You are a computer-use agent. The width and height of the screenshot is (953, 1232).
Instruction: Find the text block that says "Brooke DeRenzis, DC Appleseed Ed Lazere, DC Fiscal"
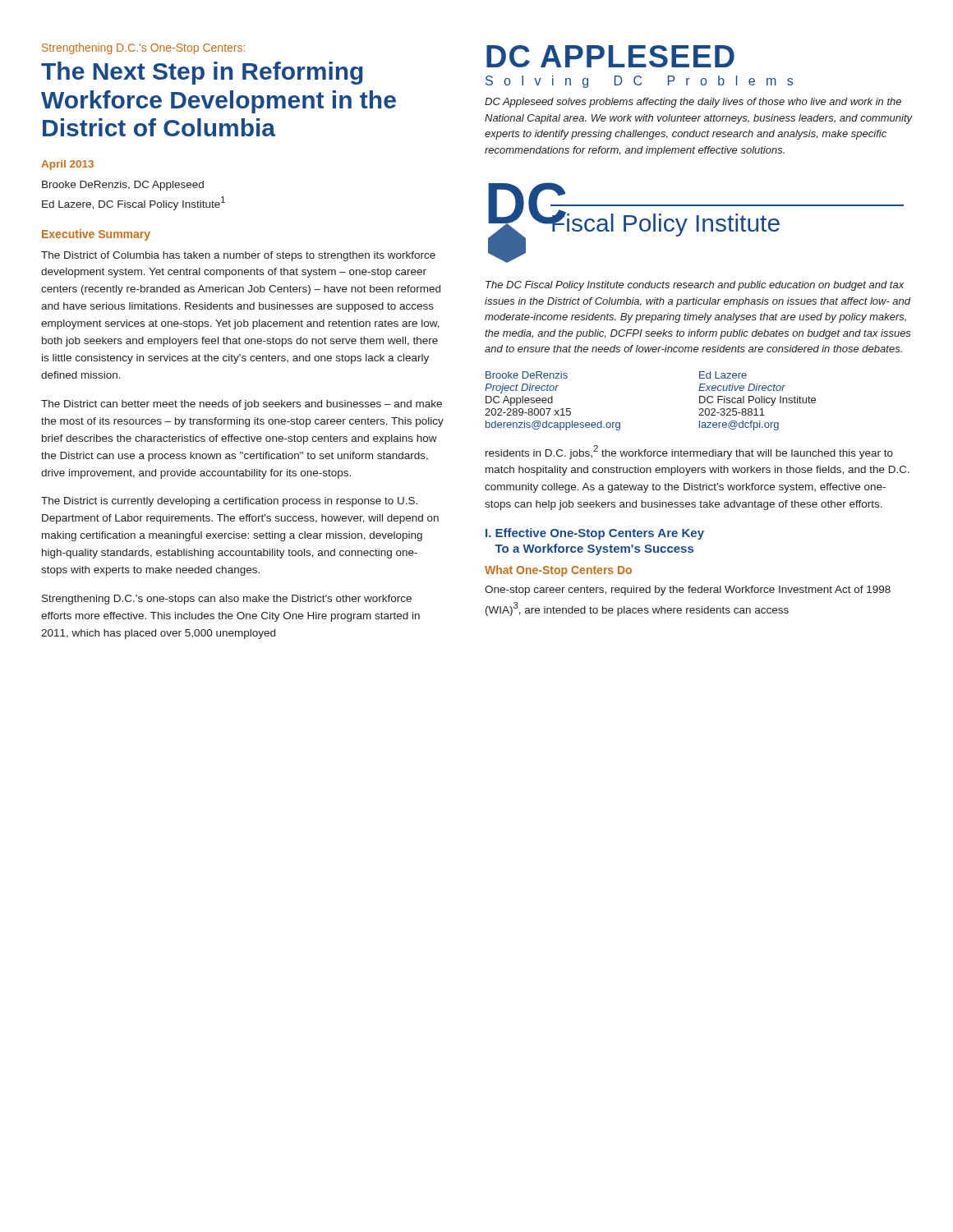(123, 186)
